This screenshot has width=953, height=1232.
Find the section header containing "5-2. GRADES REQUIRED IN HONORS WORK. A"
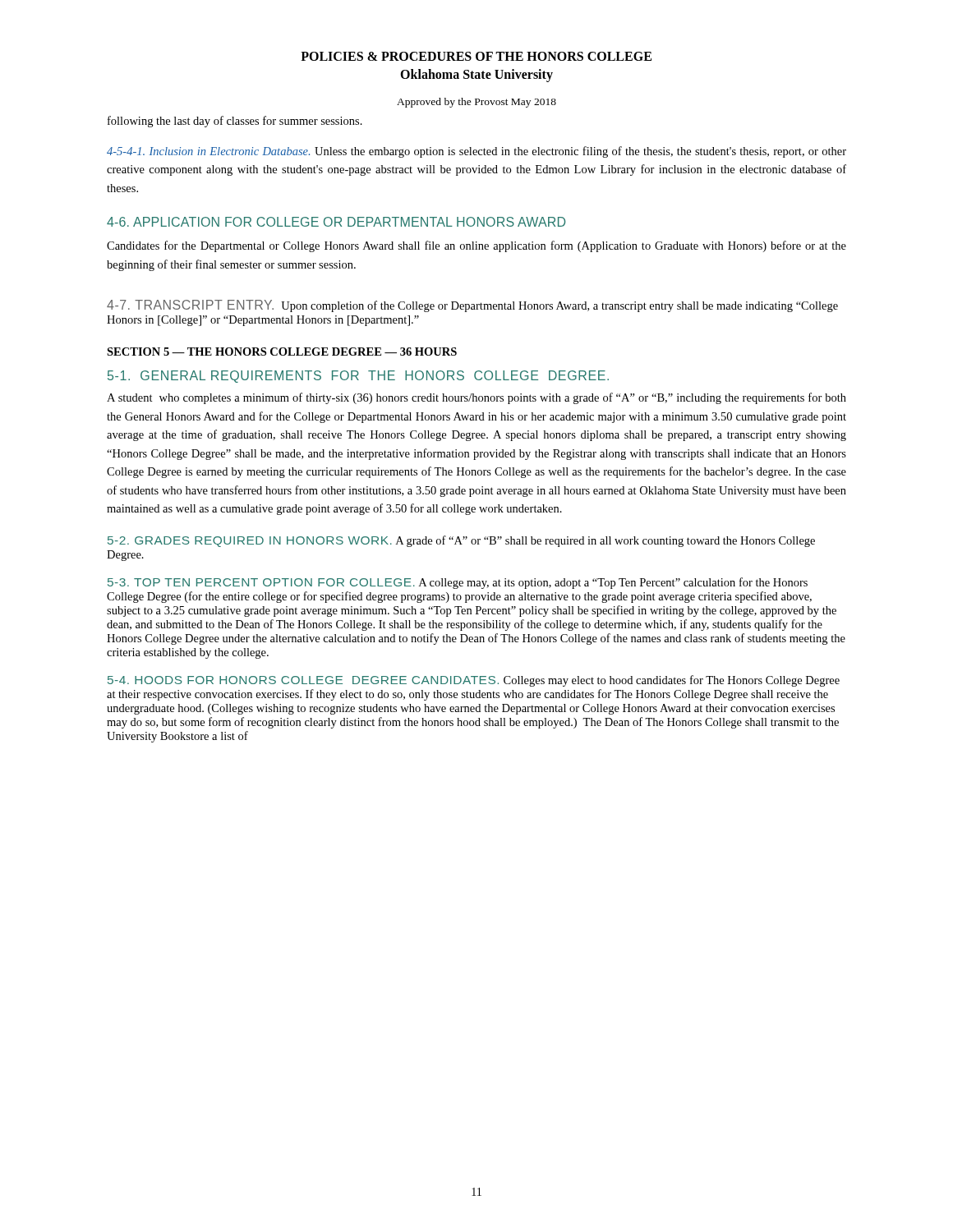[461, 547]
